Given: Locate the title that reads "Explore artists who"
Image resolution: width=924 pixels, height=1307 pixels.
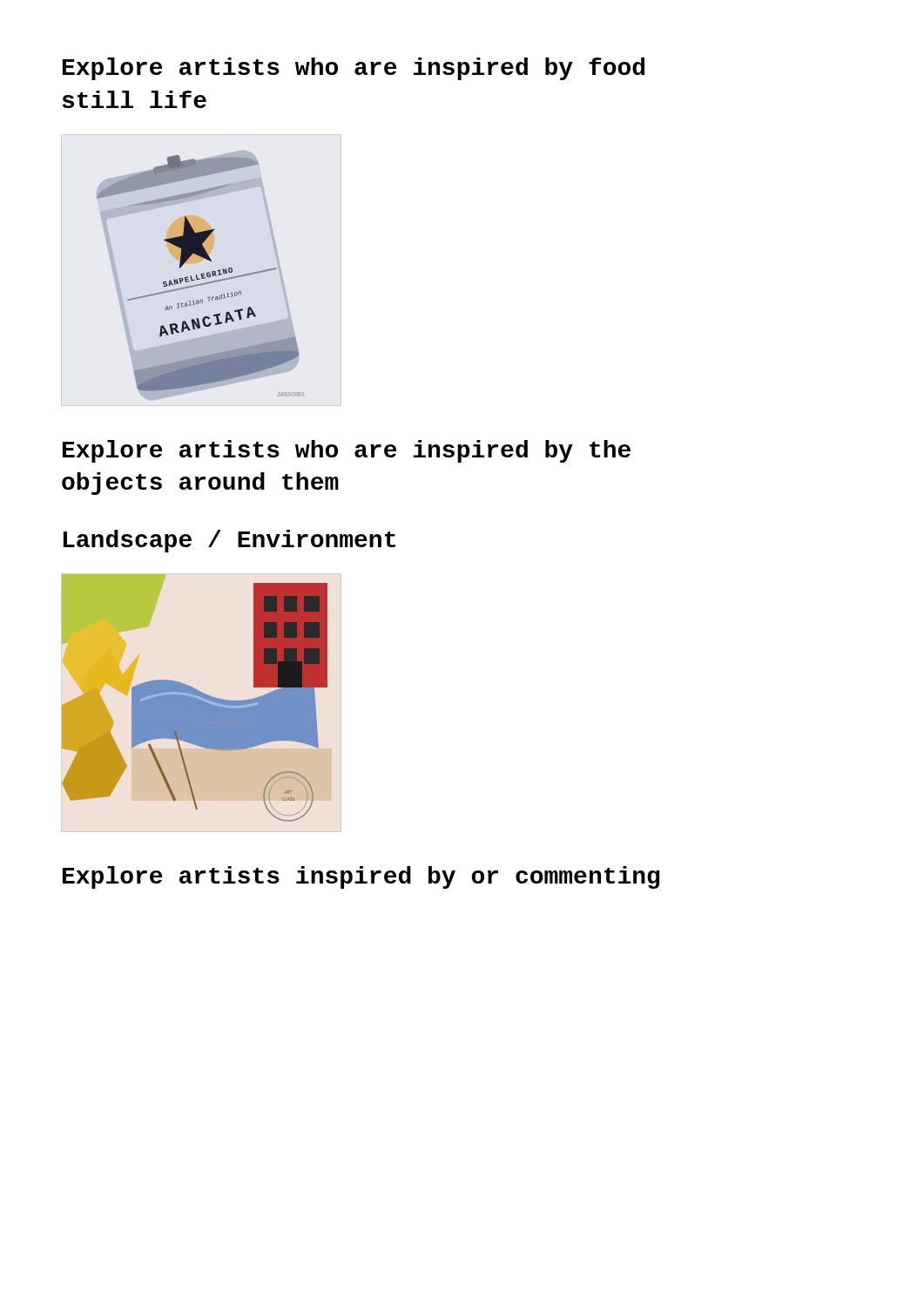Looking at the screenshot, I should (x=354, y=85).
